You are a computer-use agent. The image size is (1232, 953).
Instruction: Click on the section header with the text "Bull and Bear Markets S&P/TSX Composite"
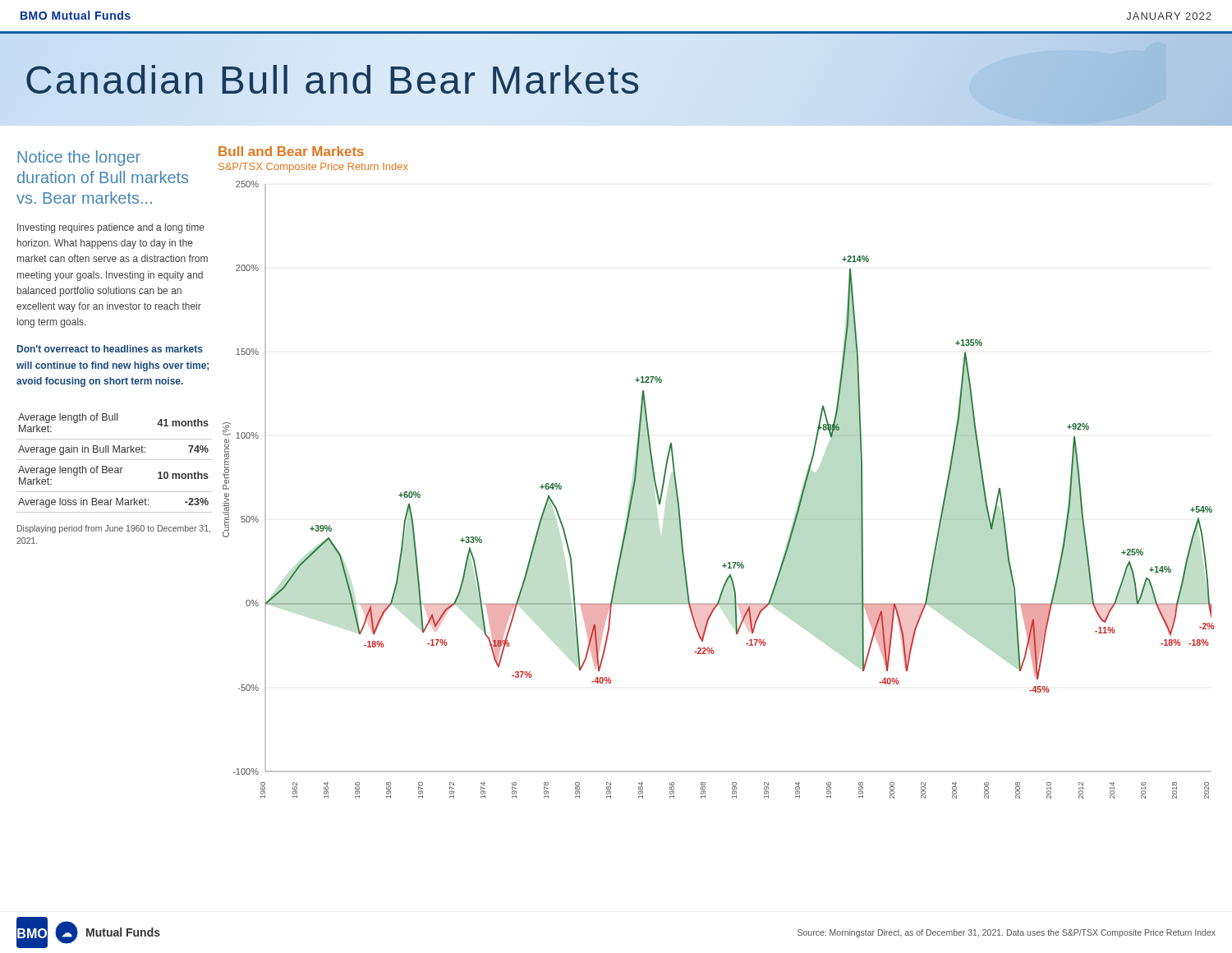pos(291,151)
